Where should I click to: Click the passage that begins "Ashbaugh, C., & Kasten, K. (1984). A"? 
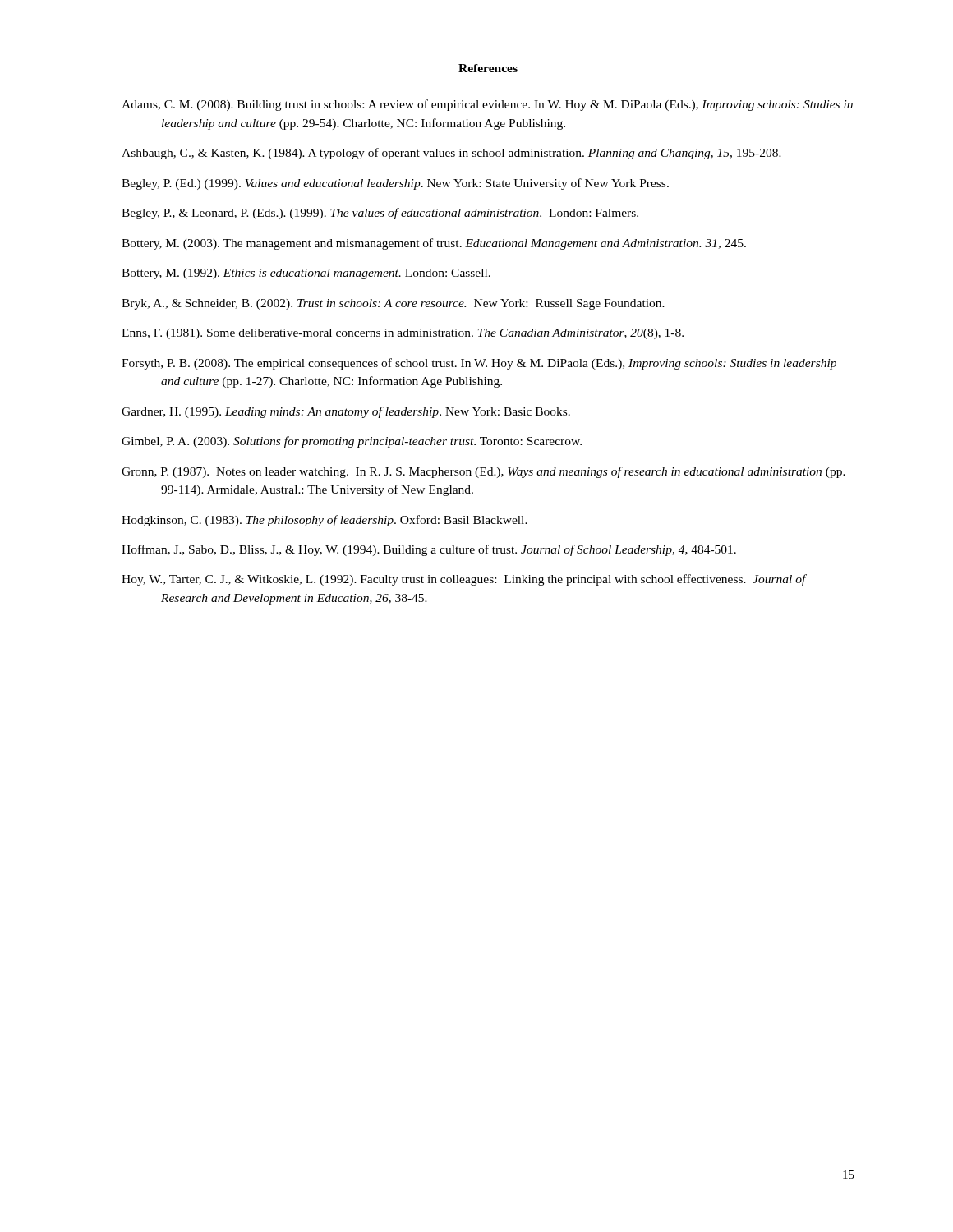(x=488, y=153)
